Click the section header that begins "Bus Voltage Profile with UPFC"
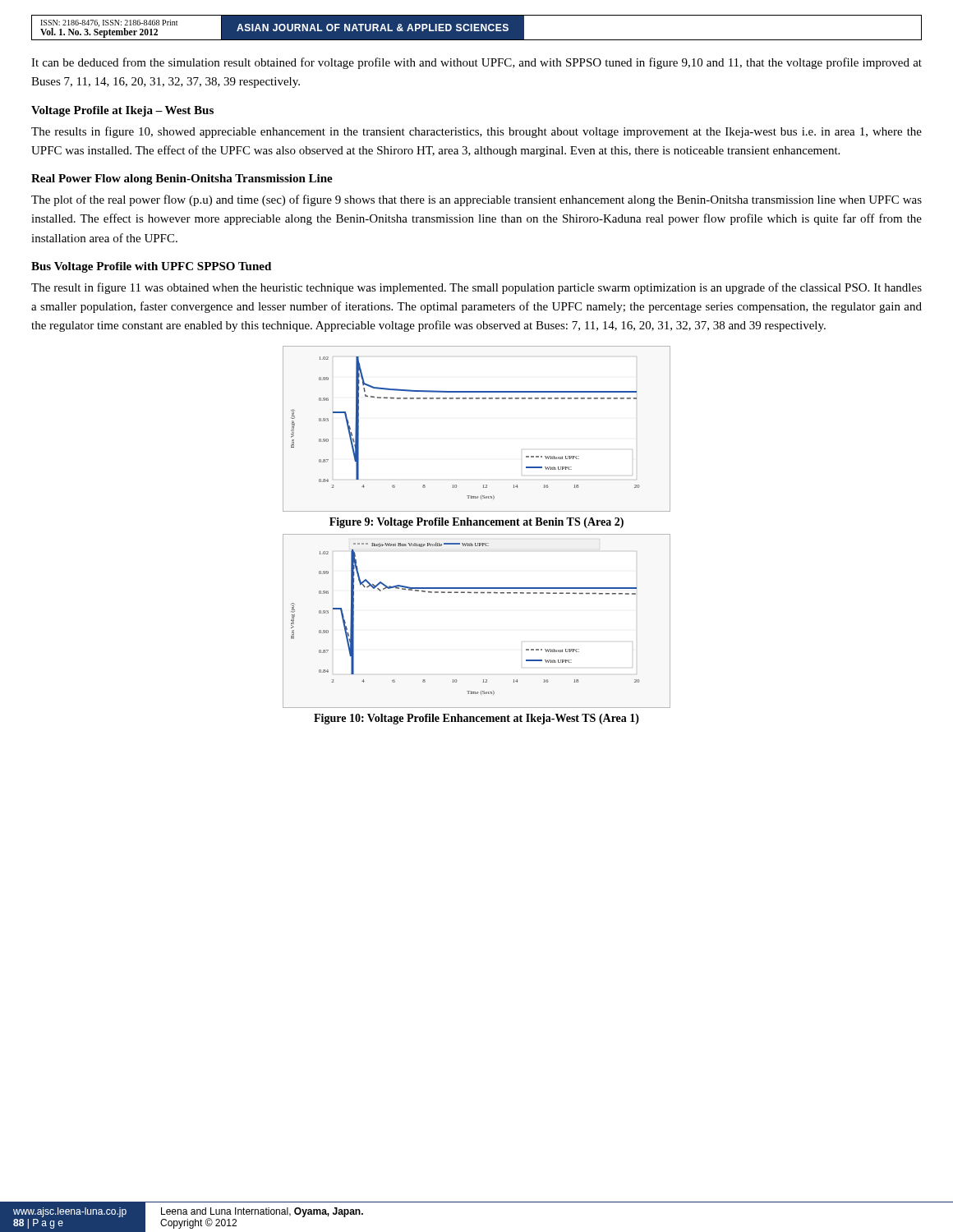 pyautogui.click(x=151, y=266)
